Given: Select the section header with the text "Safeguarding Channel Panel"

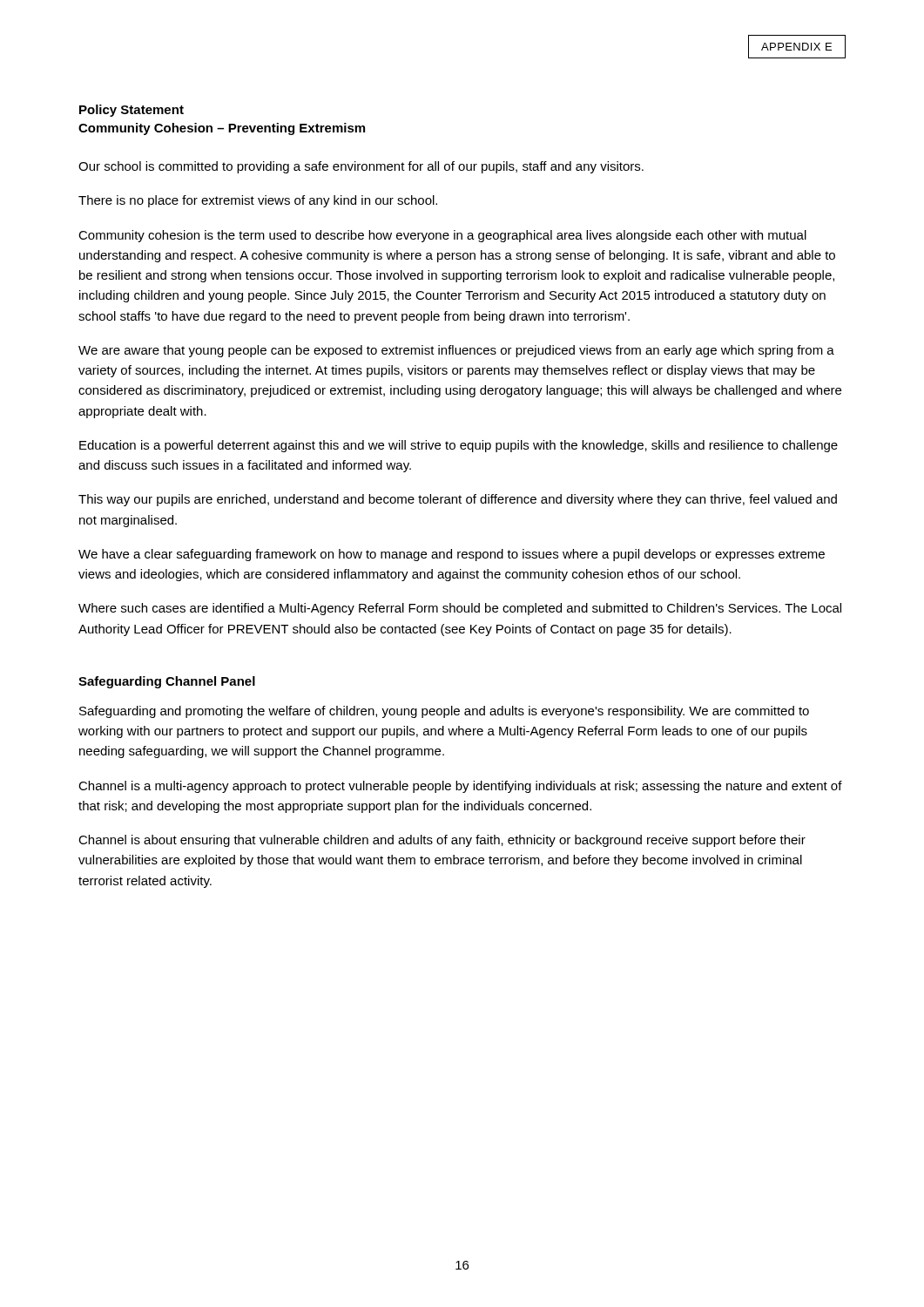Looking at the screenshot, I should 167,681.
